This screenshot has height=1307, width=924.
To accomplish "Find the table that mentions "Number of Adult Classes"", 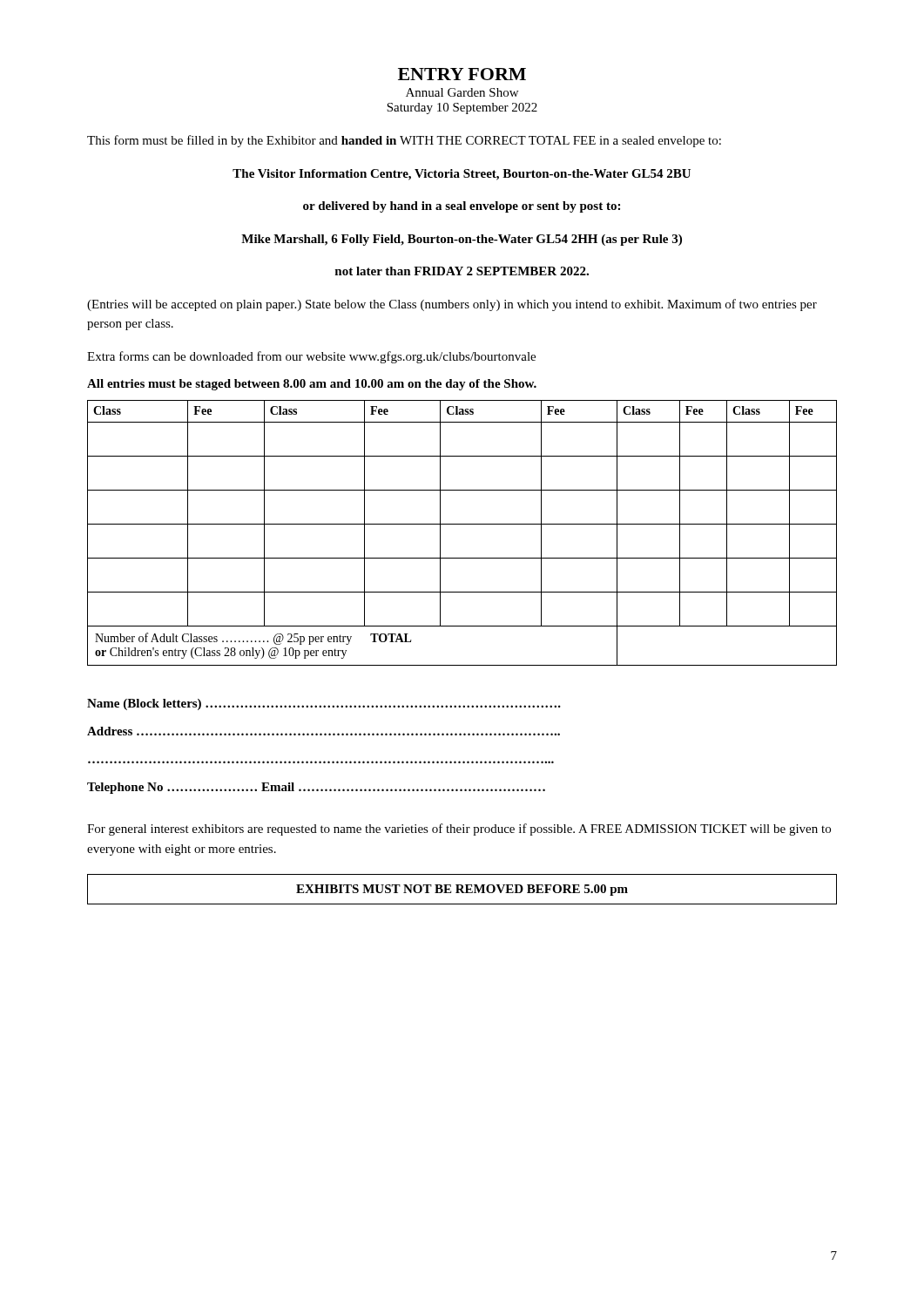I will (462, 533).
